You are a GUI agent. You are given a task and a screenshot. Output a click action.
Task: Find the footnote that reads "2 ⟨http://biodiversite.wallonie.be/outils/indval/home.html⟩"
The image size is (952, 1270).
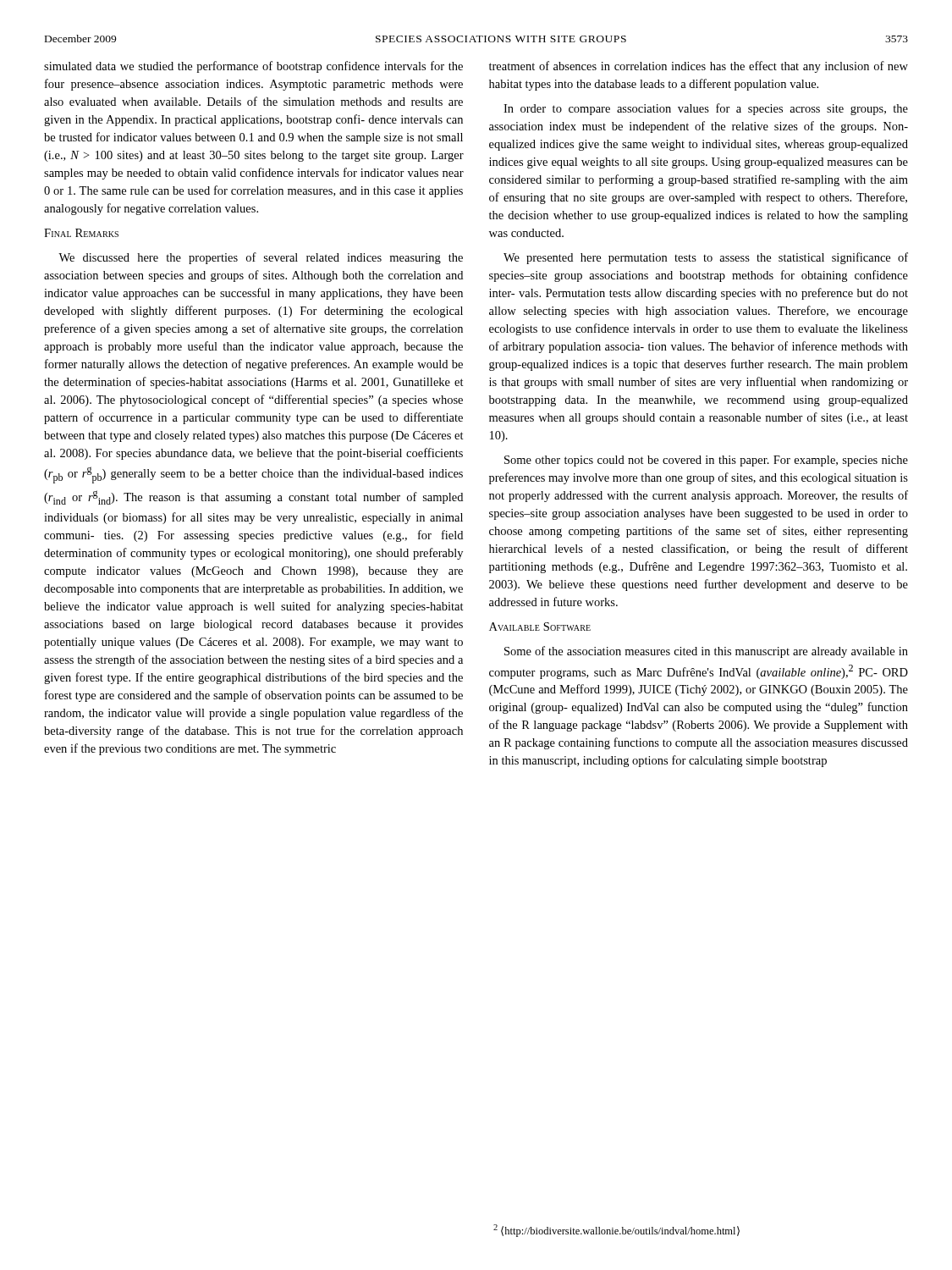pos(617,1230)
